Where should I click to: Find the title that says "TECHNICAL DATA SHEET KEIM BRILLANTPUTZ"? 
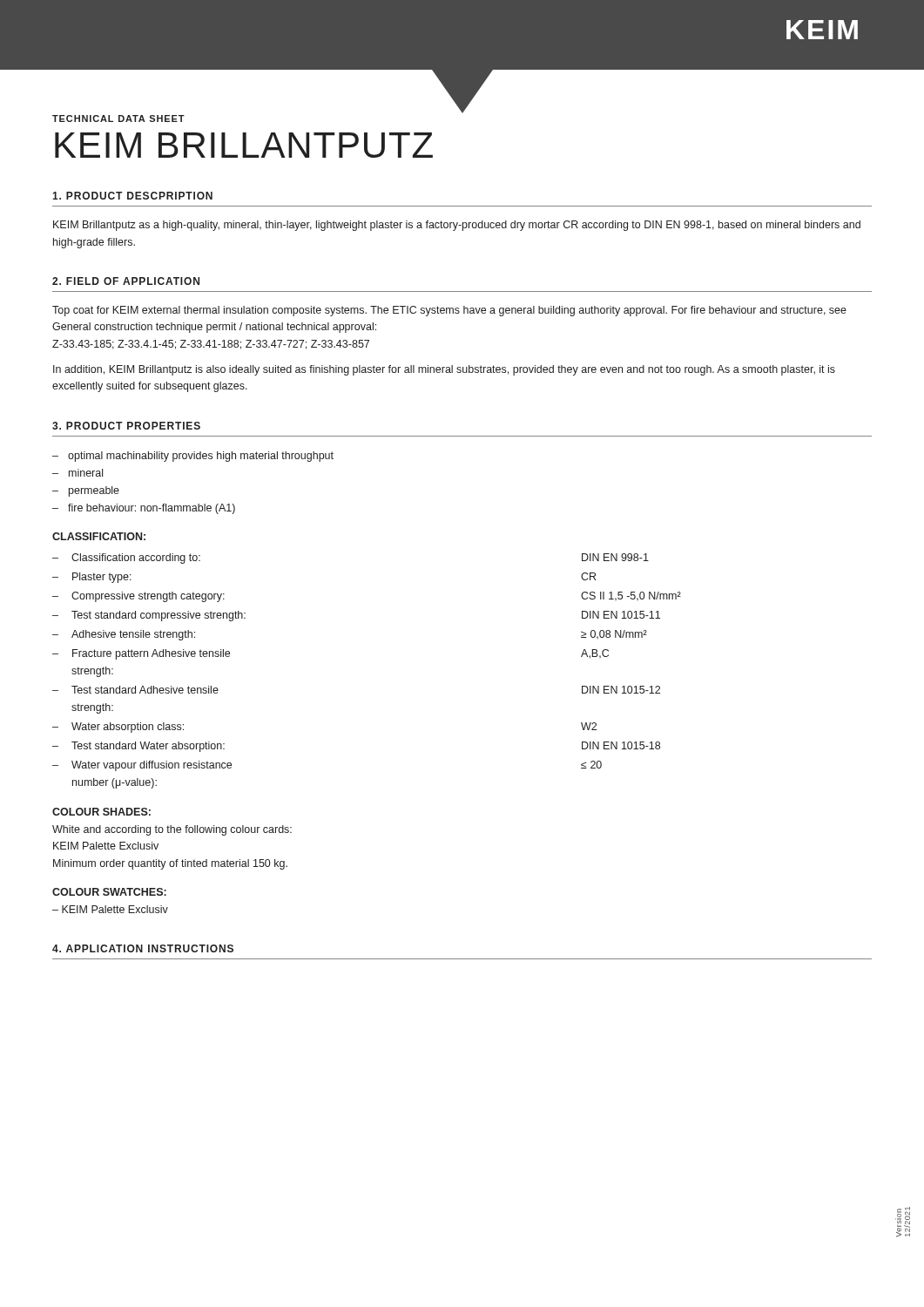118,119
